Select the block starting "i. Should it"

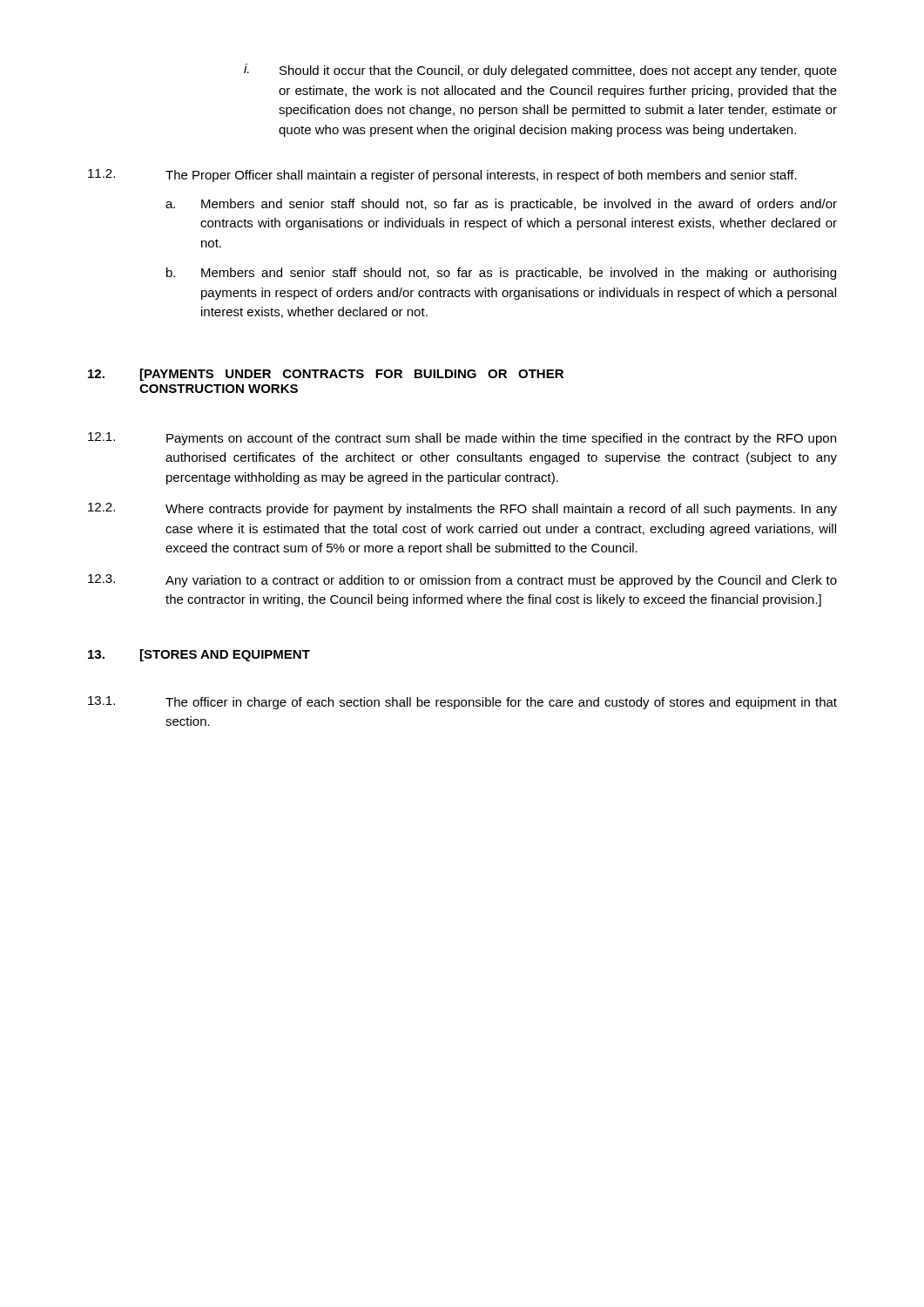[x=540, y=100]
